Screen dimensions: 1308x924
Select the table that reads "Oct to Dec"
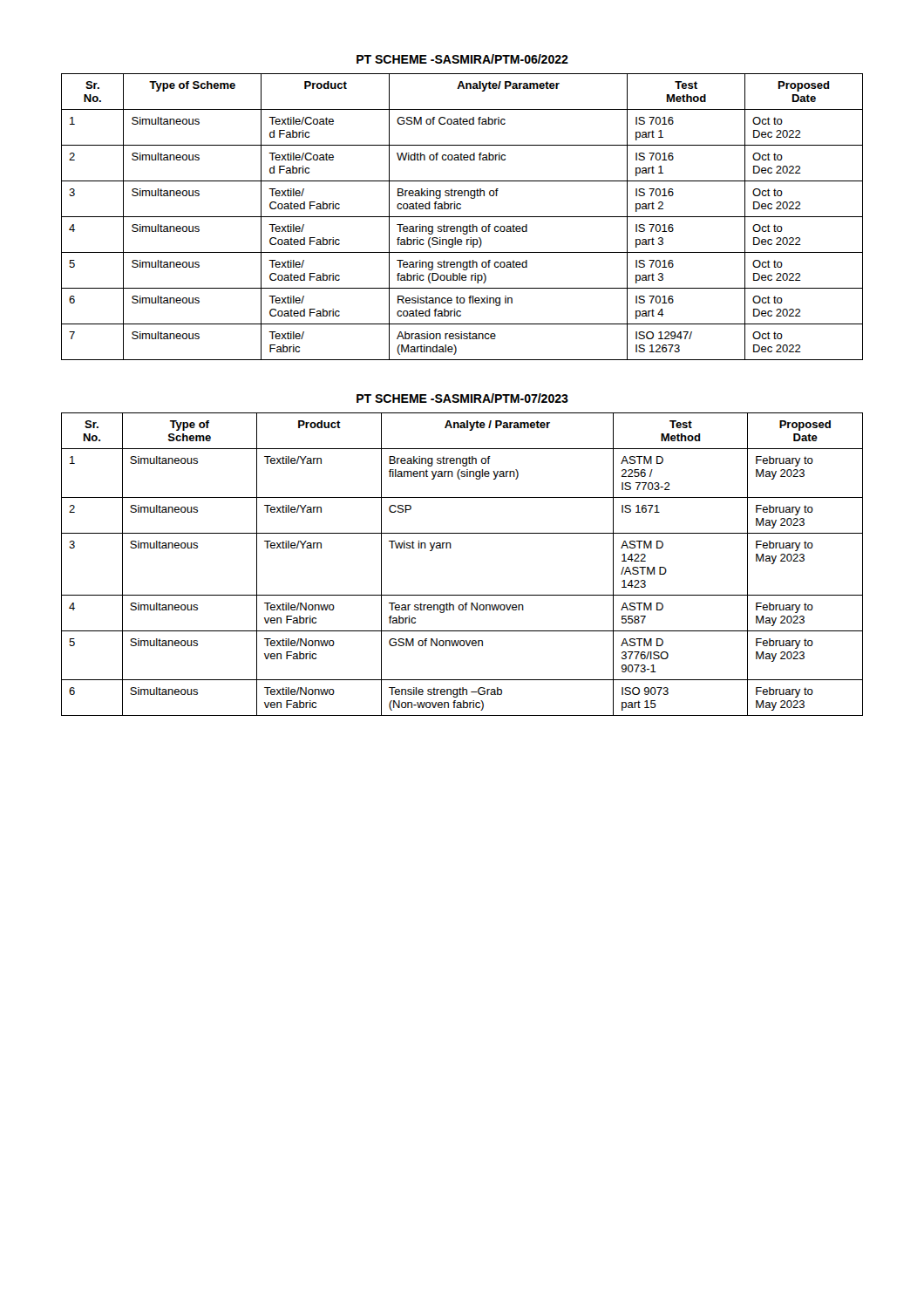(462, 217)
